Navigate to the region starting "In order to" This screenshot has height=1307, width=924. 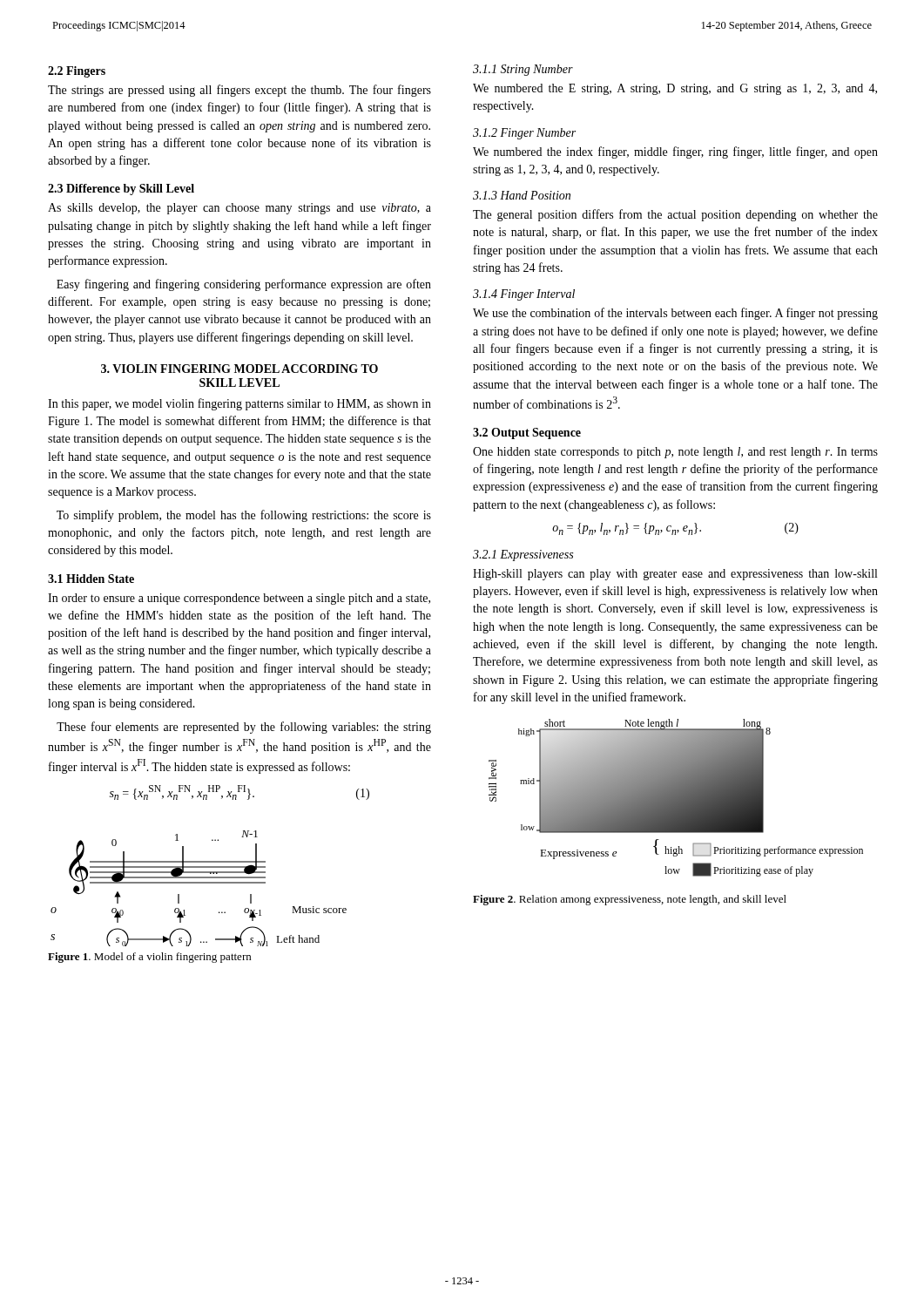click(x=239, y=651)
